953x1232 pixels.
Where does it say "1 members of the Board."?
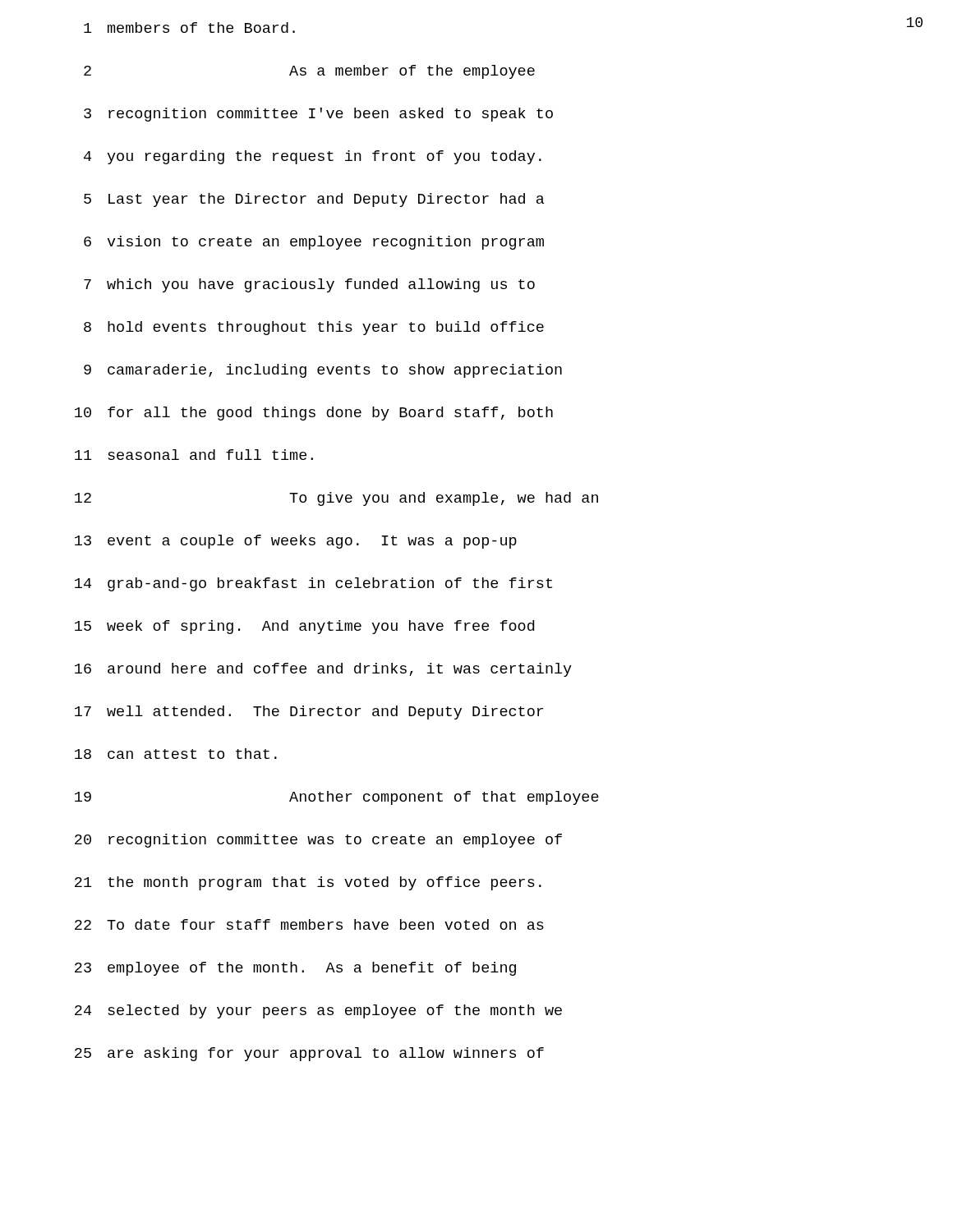coord(174,30)
